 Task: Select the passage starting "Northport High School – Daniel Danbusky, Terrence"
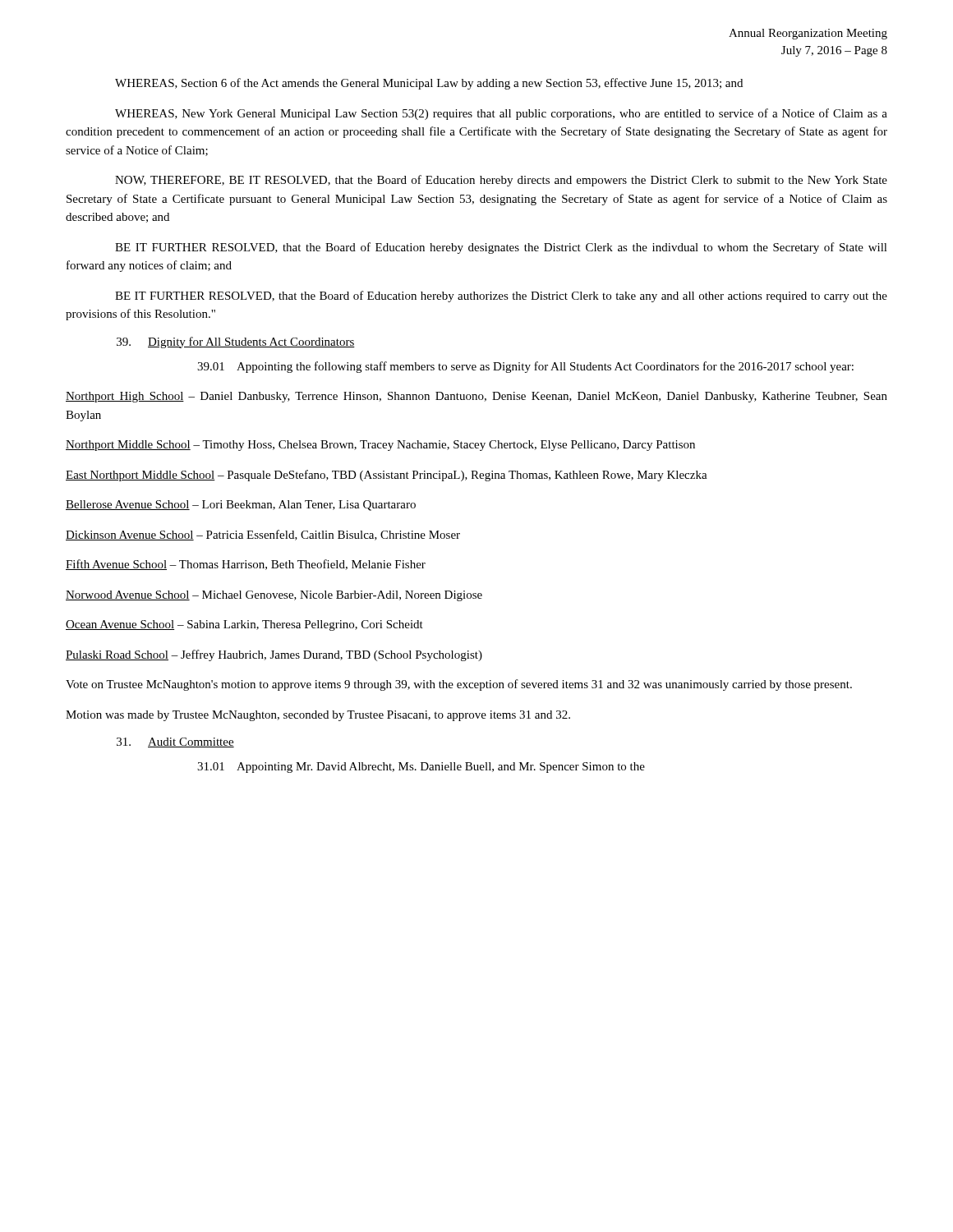[x=476, y=405]
